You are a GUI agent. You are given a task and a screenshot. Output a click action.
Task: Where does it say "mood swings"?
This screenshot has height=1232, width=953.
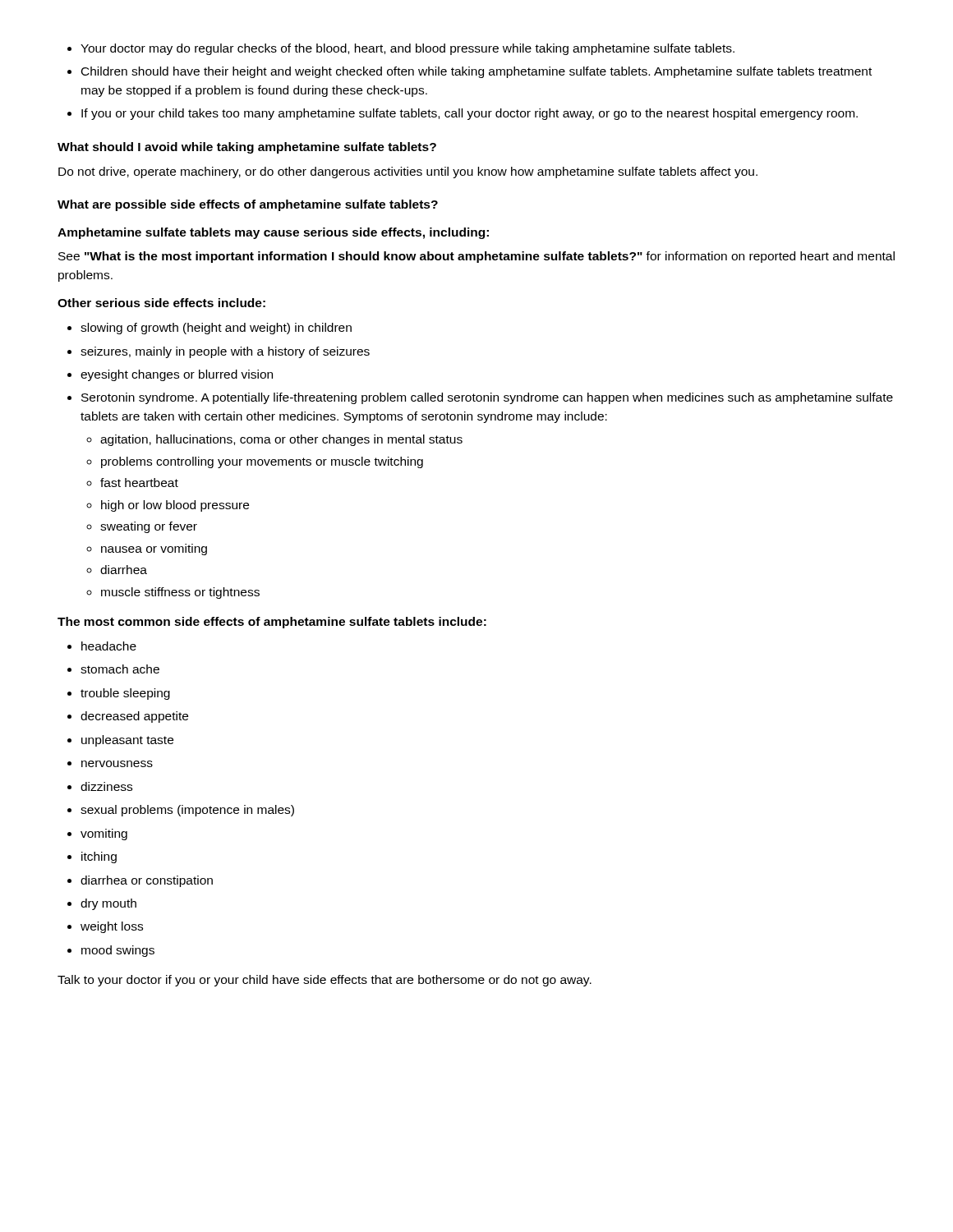click(x=118, y=950)
